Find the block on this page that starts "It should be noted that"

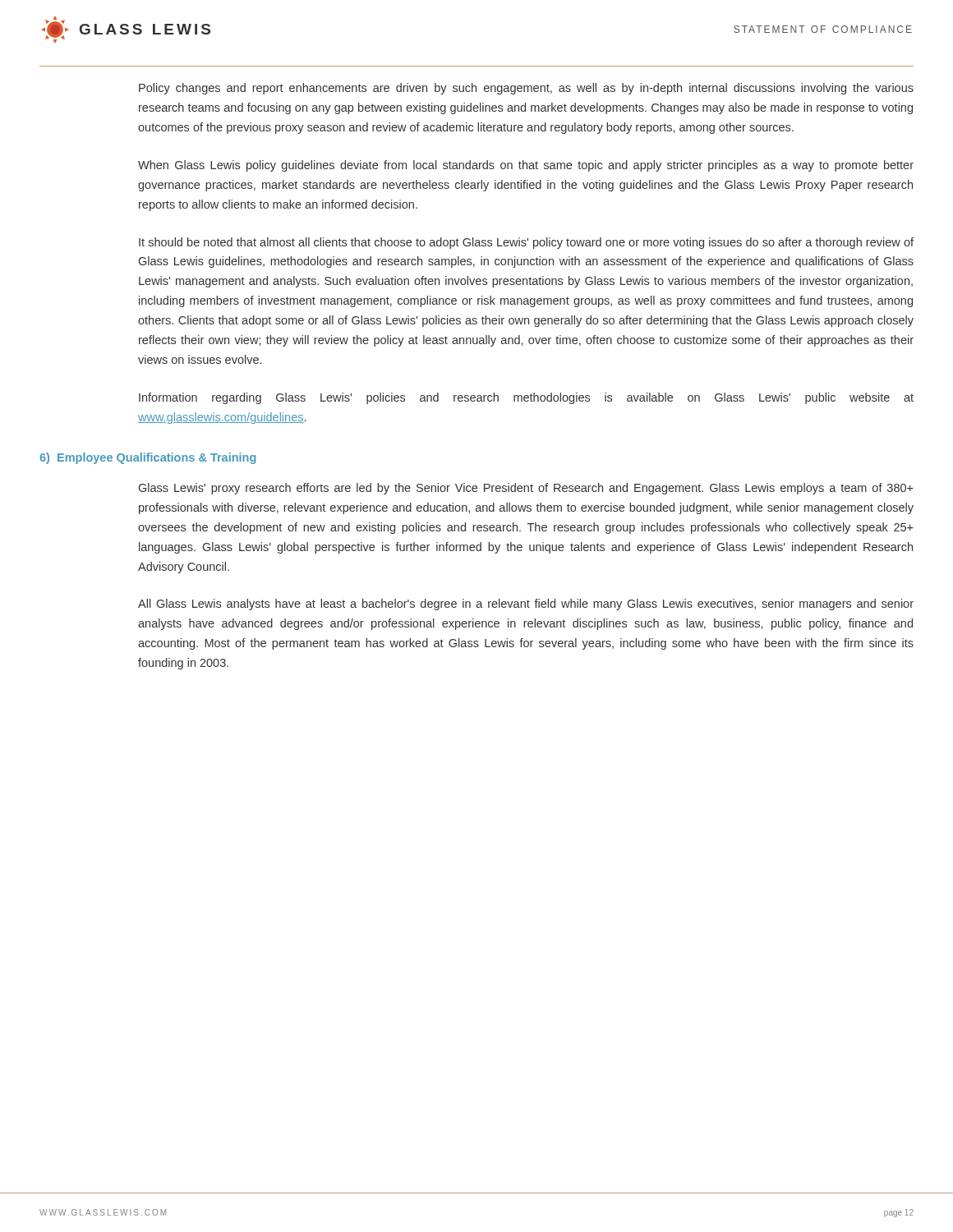click(x=526, y=301)
